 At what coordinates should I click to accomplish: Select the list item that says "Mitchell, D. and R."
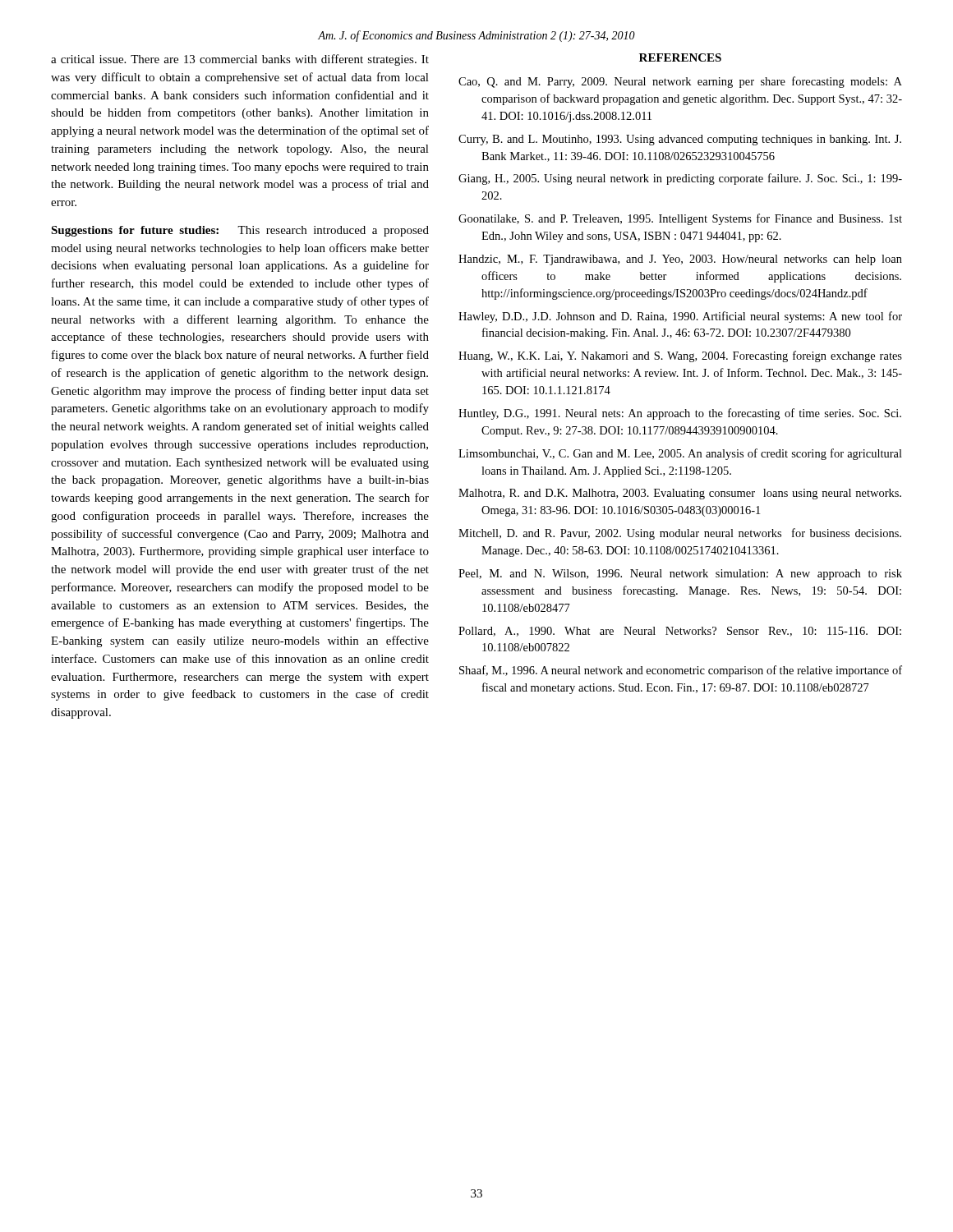[680, 542]
